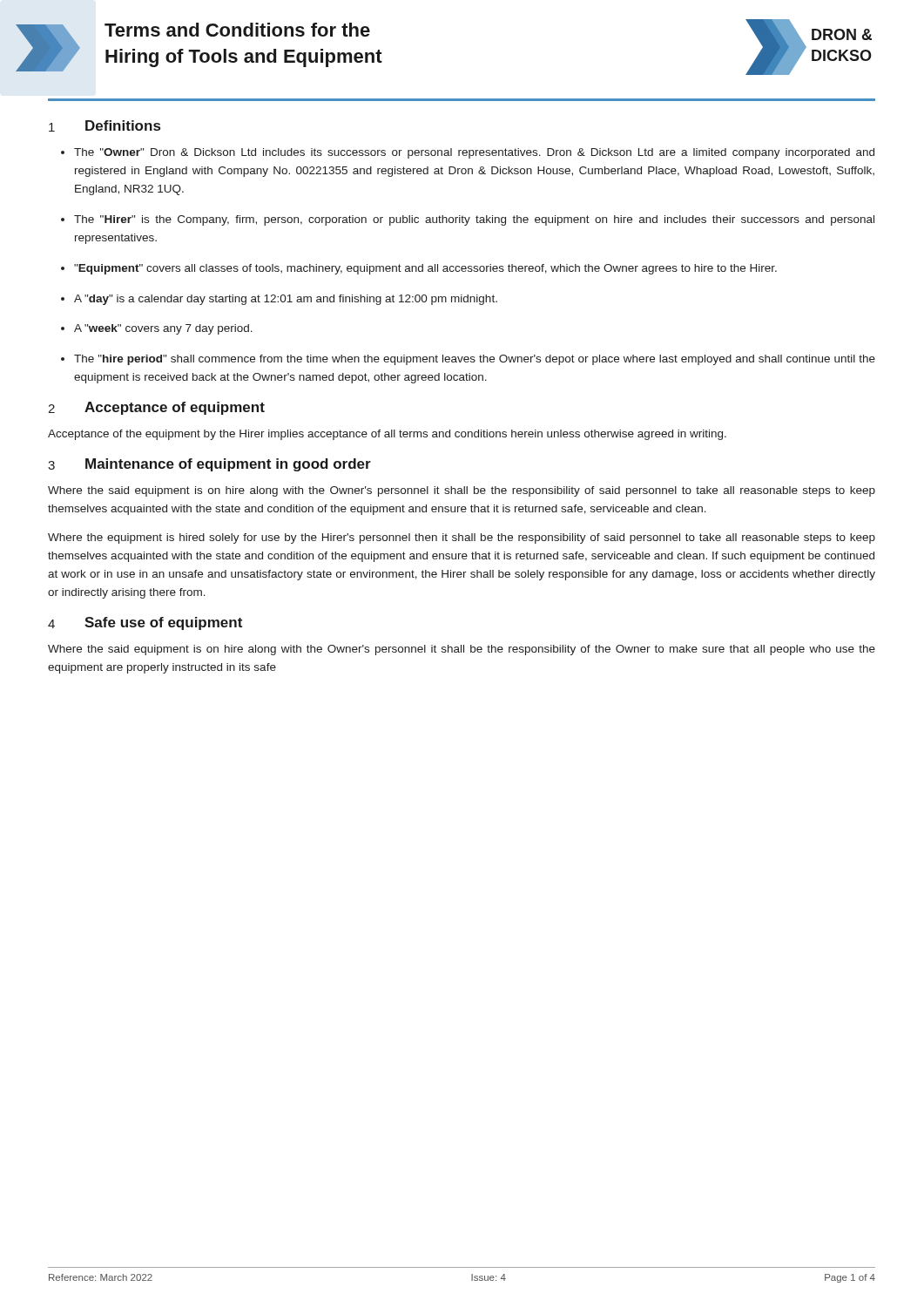The height and width of the screenshot is (1307, 924).
Task: Click the section header that begins "4 Safe use of"
Action: 145,623
